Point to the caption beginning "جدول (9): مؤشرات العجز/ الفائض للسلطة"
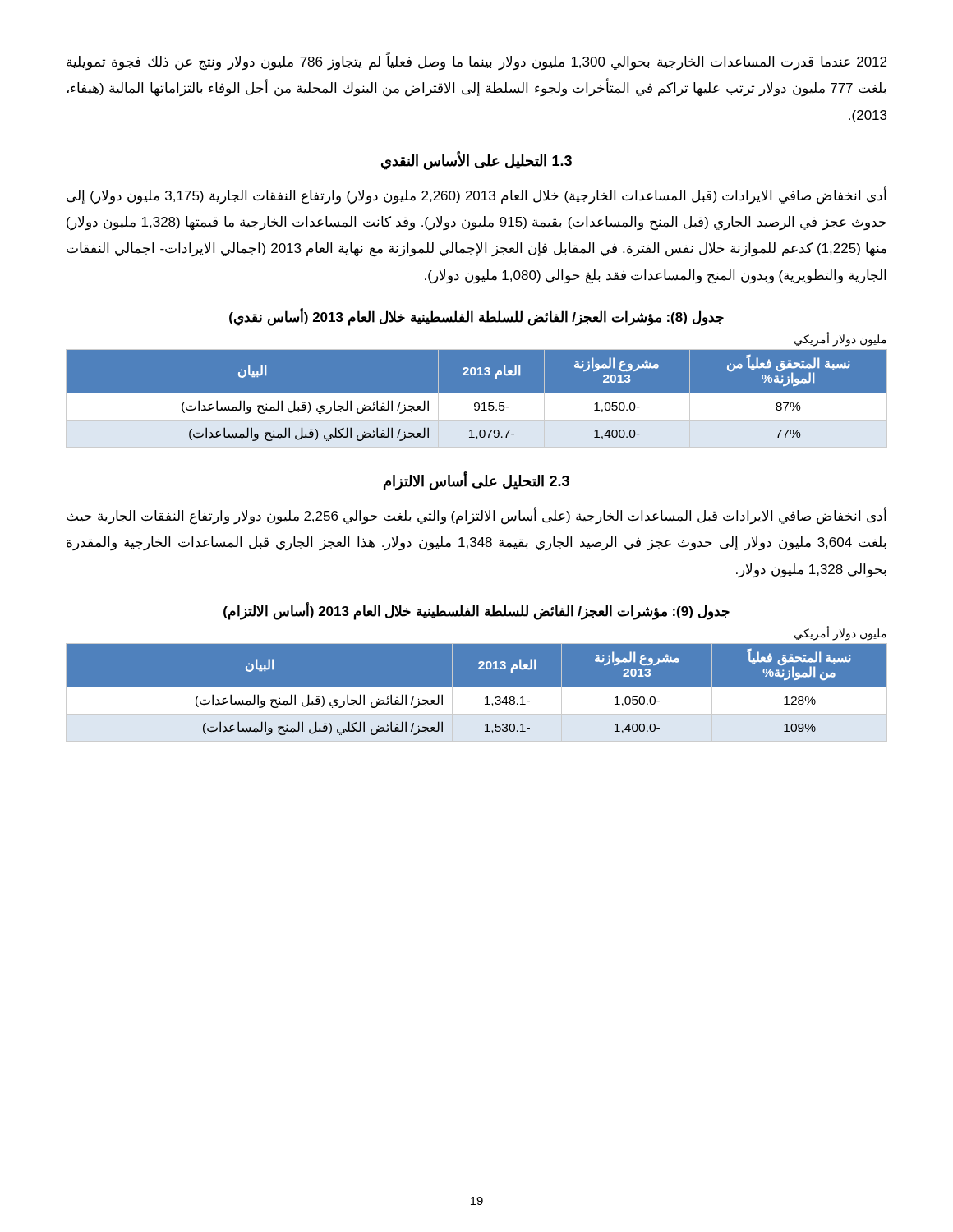This screenshot has height=1232, width=953. point(476,611)
